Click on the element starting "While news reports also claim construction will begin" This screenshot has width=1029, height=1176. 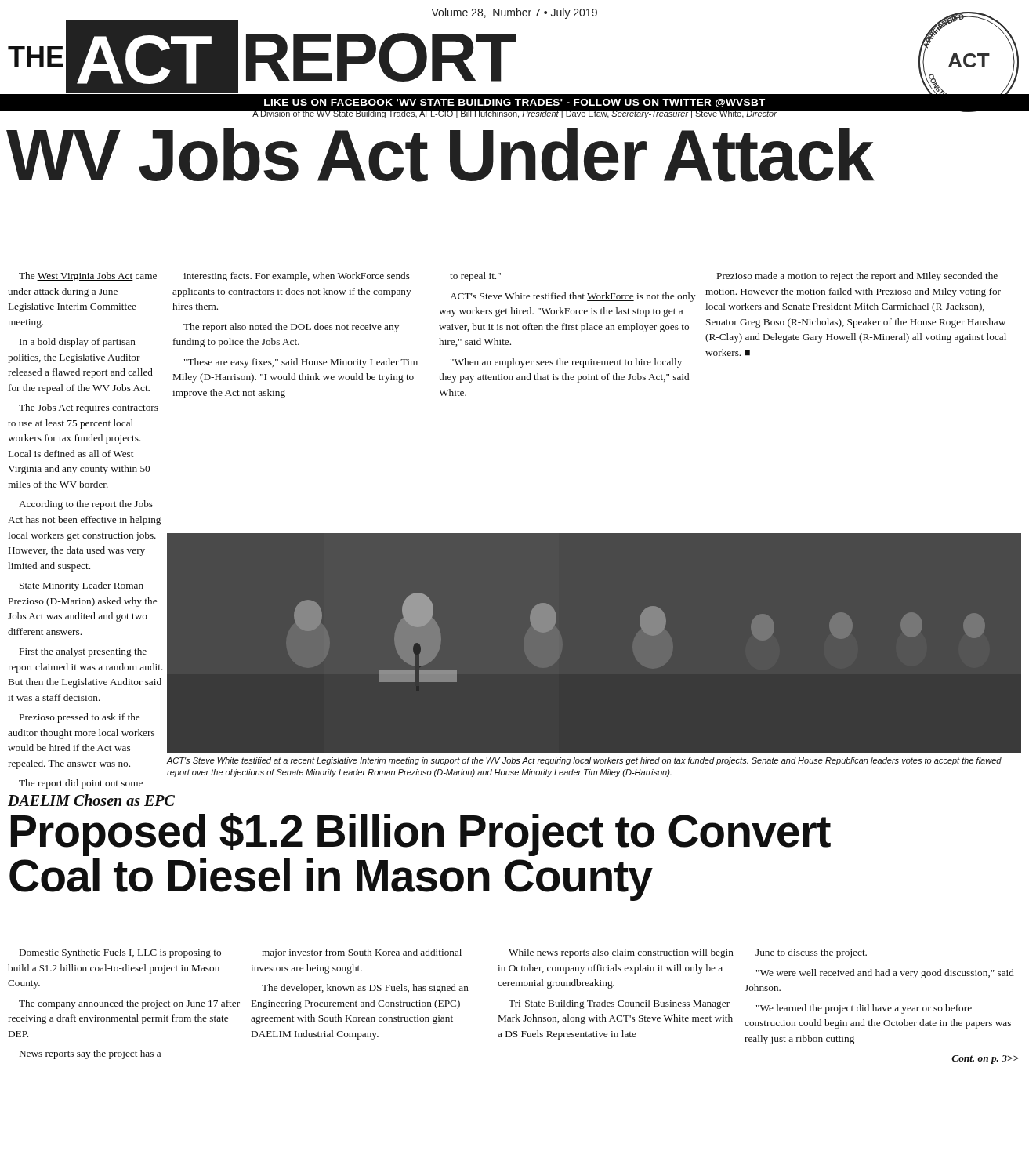coord(617,993)
